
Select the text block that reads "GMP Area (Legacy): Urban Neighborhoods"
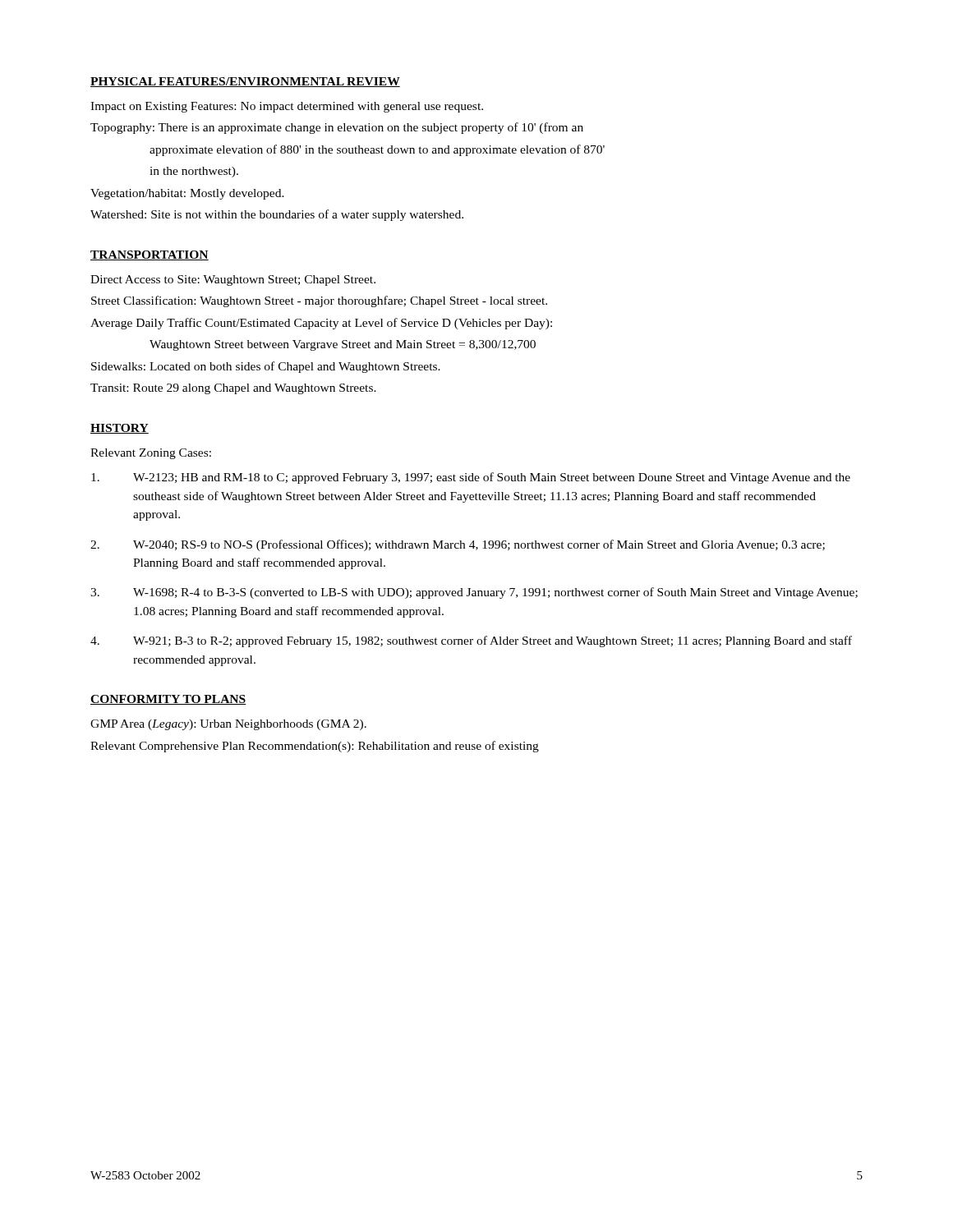click(x=476, y=735)
